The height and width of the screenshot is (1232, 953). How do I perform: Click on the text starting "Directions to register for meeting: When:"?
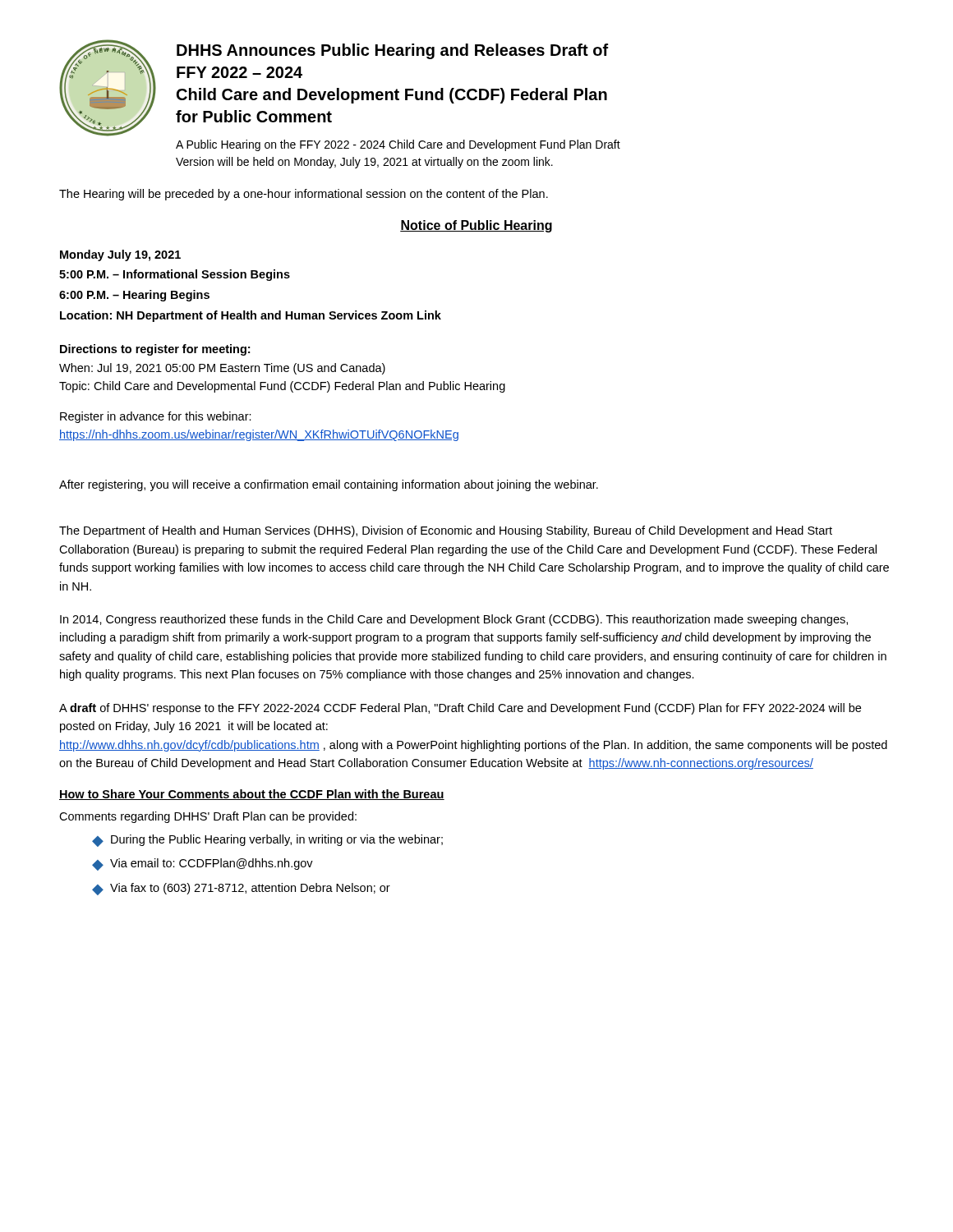pos(282,368)
